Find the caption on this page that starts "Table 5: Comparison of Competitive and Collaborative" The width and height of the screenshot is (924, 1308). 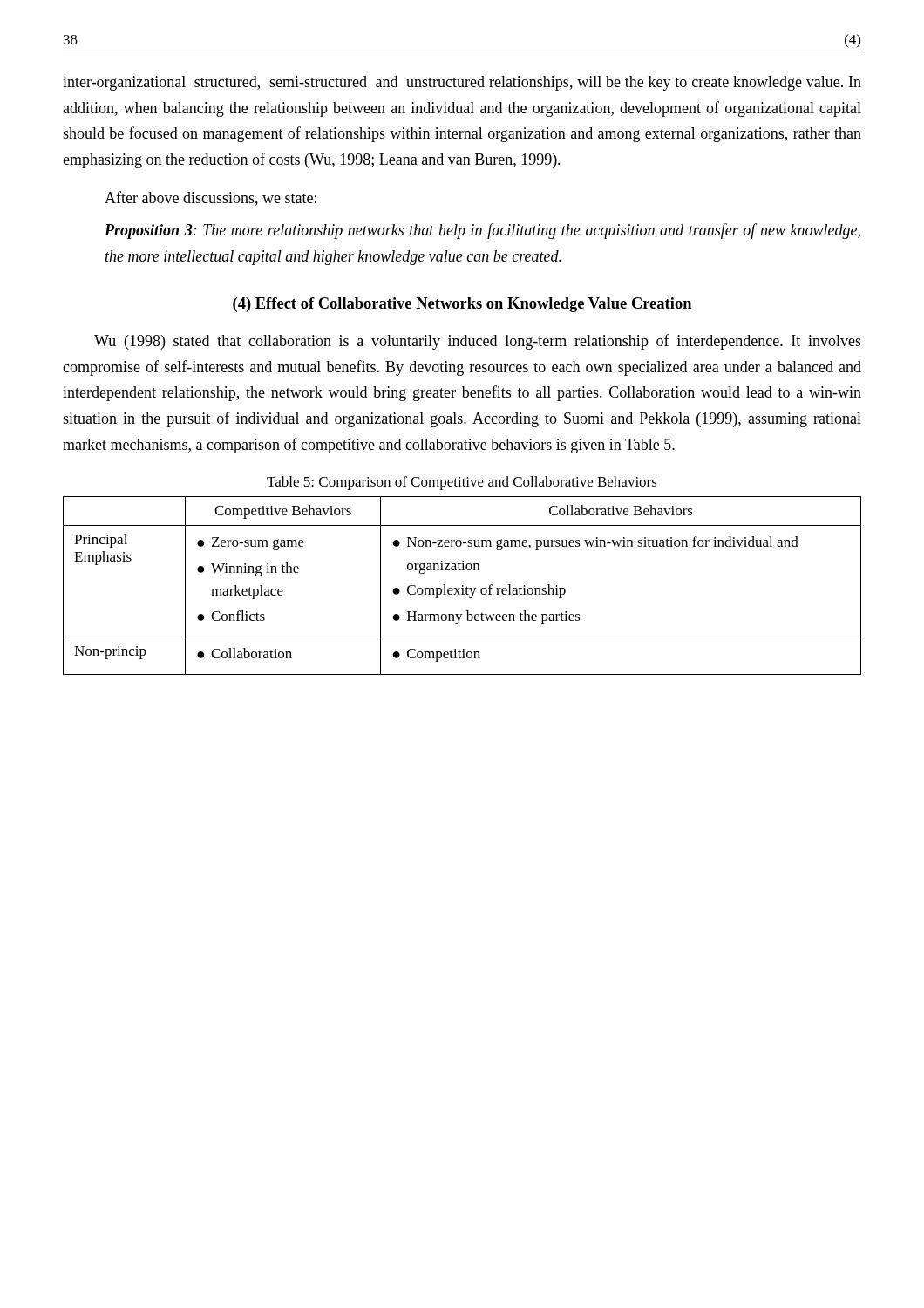(x=462, y=482)
